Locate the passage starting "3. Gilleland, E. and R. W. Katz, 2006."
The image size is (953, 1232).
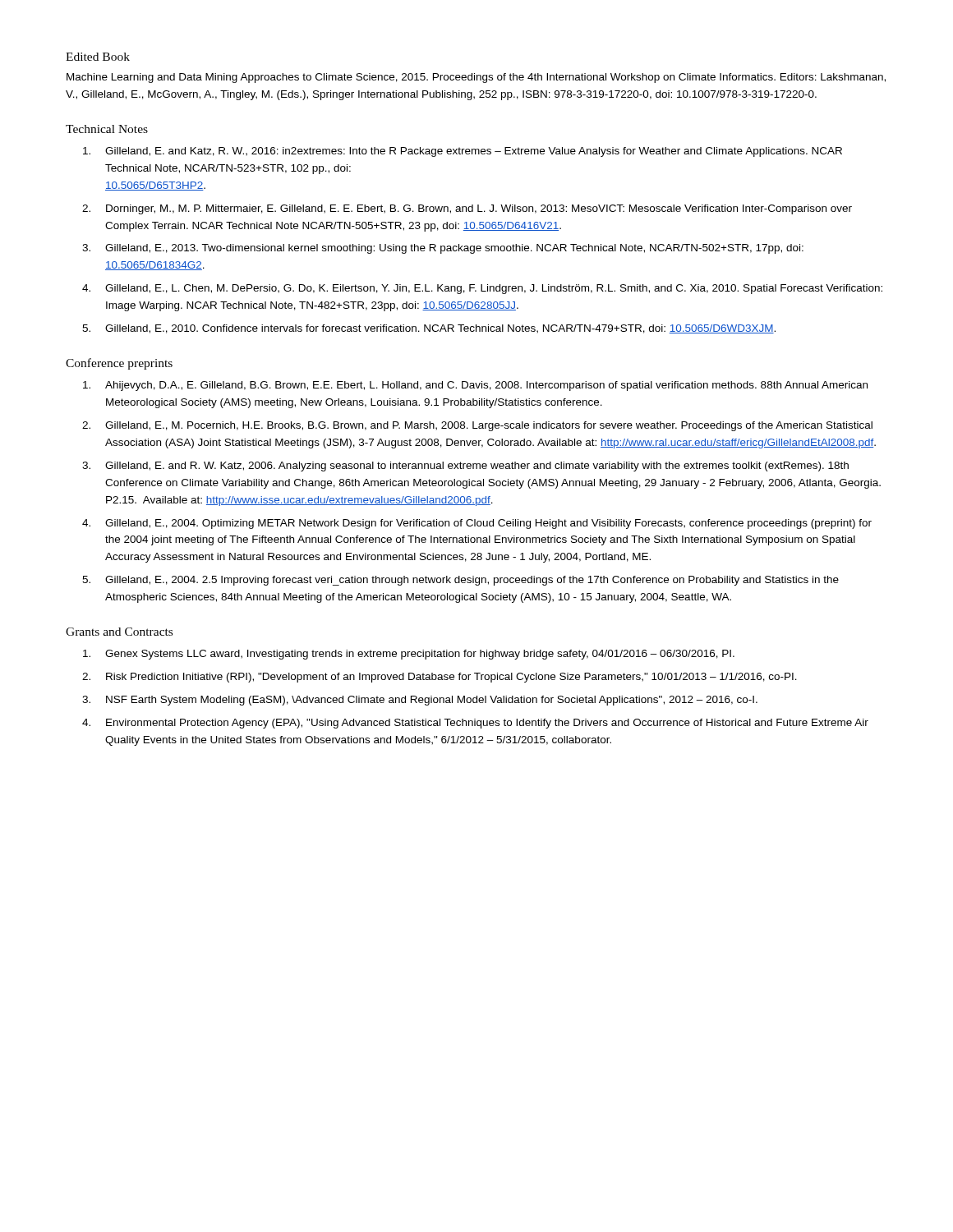pyautogui.click(x=485, y=483)
